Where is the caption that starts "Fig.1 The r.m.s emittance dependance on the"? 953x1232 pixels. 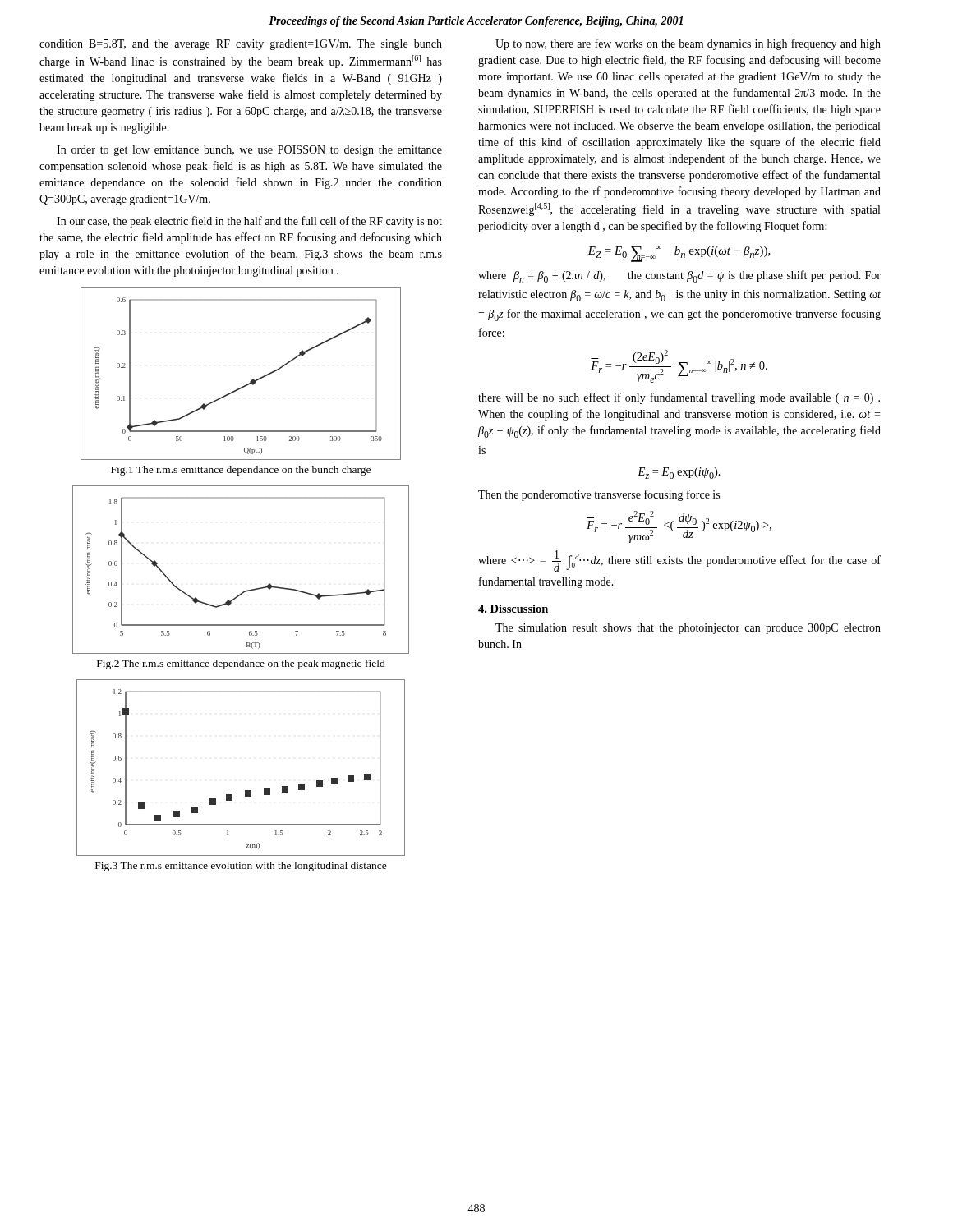(241, 469)
